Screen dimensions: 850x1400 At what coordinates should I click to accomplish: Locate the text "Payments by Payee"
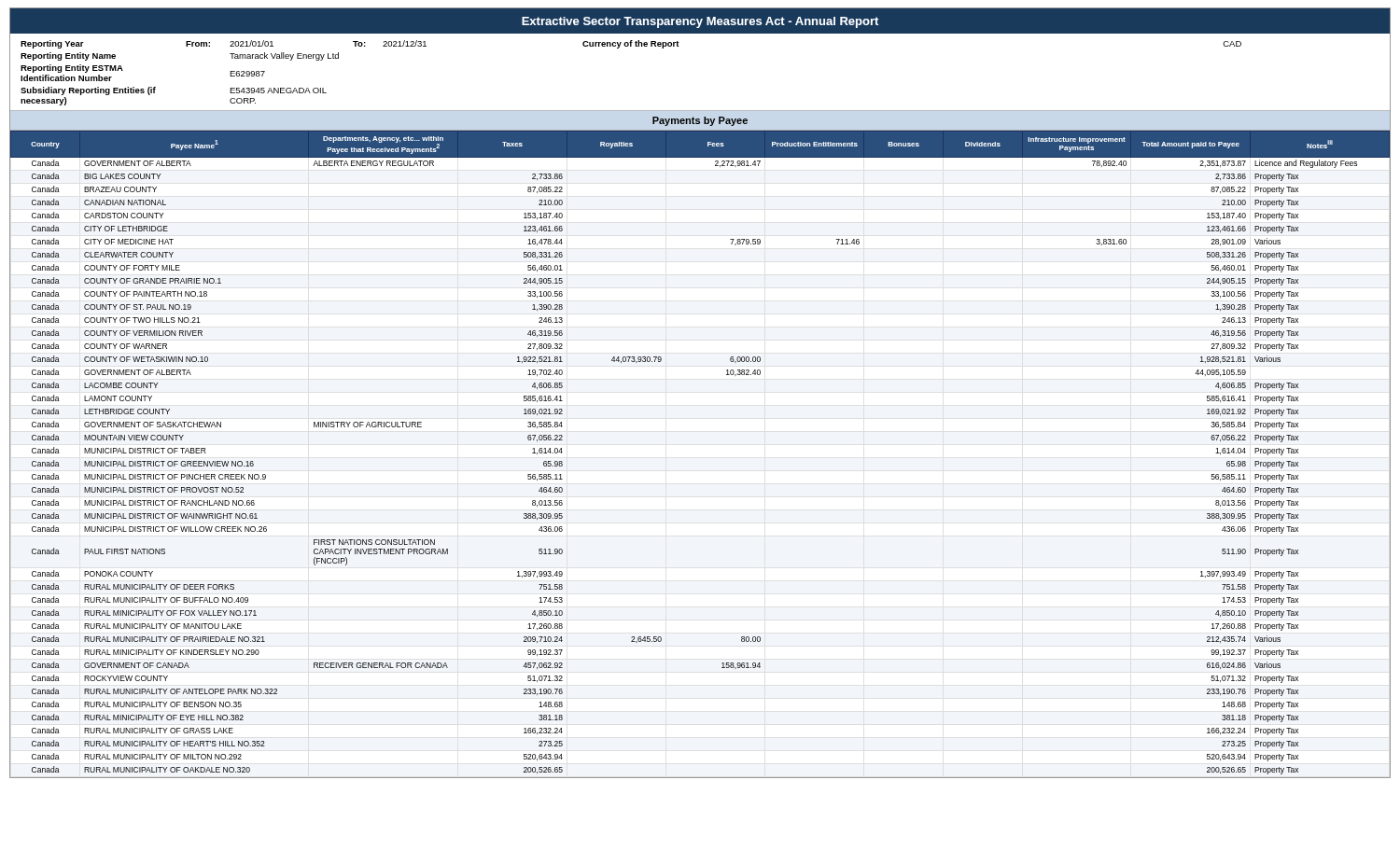pyautogui.click(x=700, y=120)
